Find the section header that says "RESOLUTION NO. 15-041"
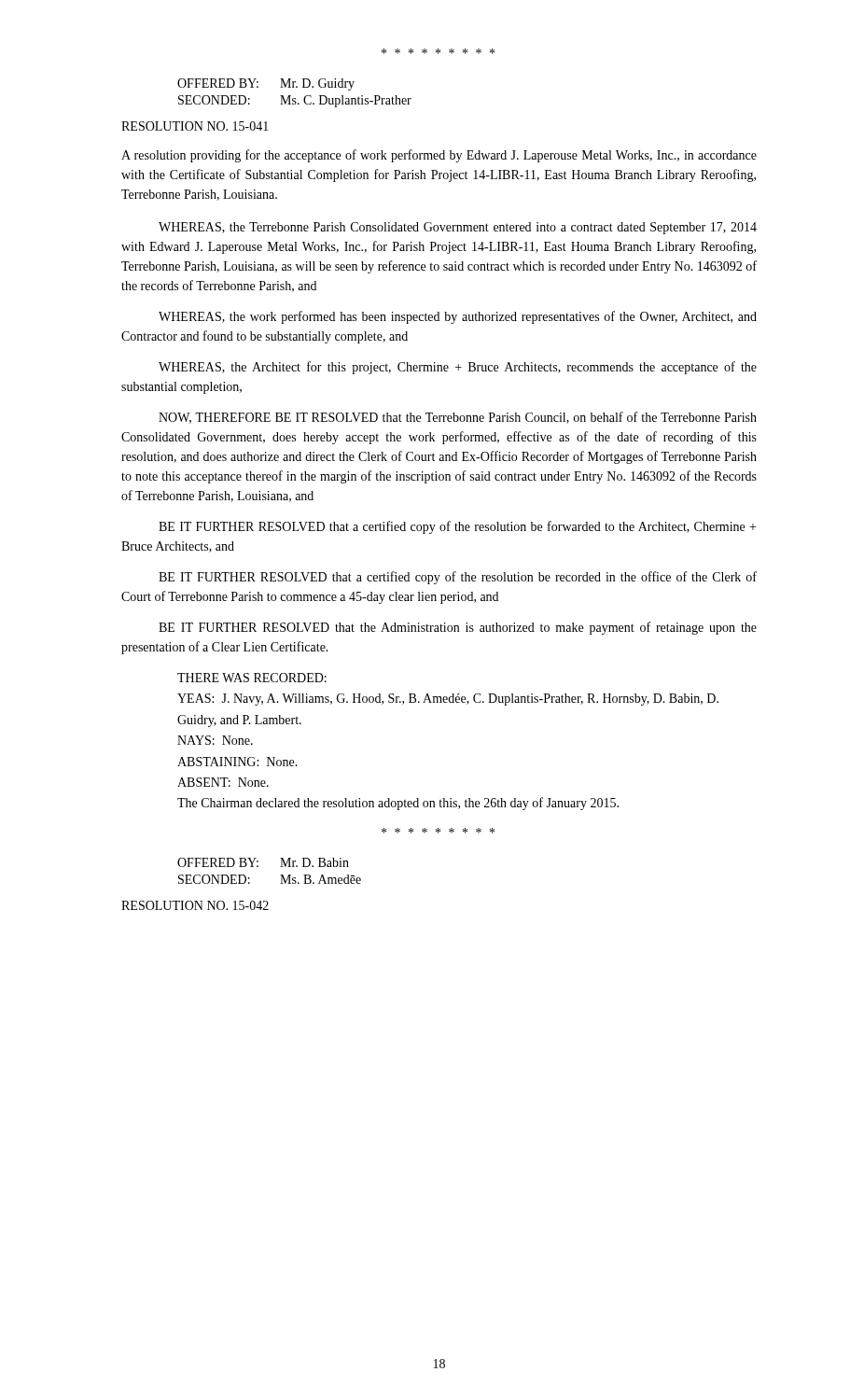 pyautogui.click(x=195, y=126)
